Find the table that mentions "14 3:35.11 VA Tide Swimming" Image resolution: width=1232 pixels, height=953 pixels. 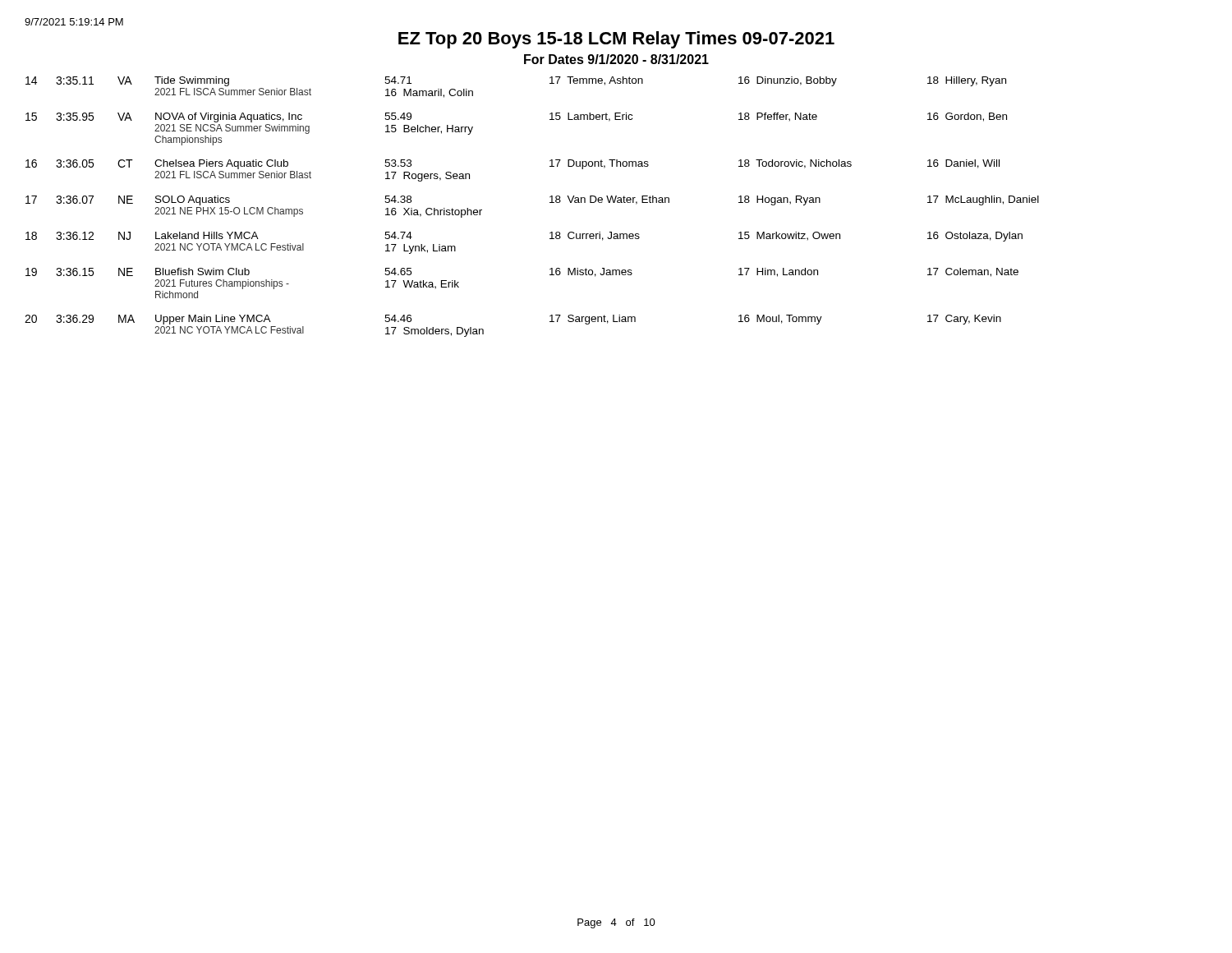[616, 207]
